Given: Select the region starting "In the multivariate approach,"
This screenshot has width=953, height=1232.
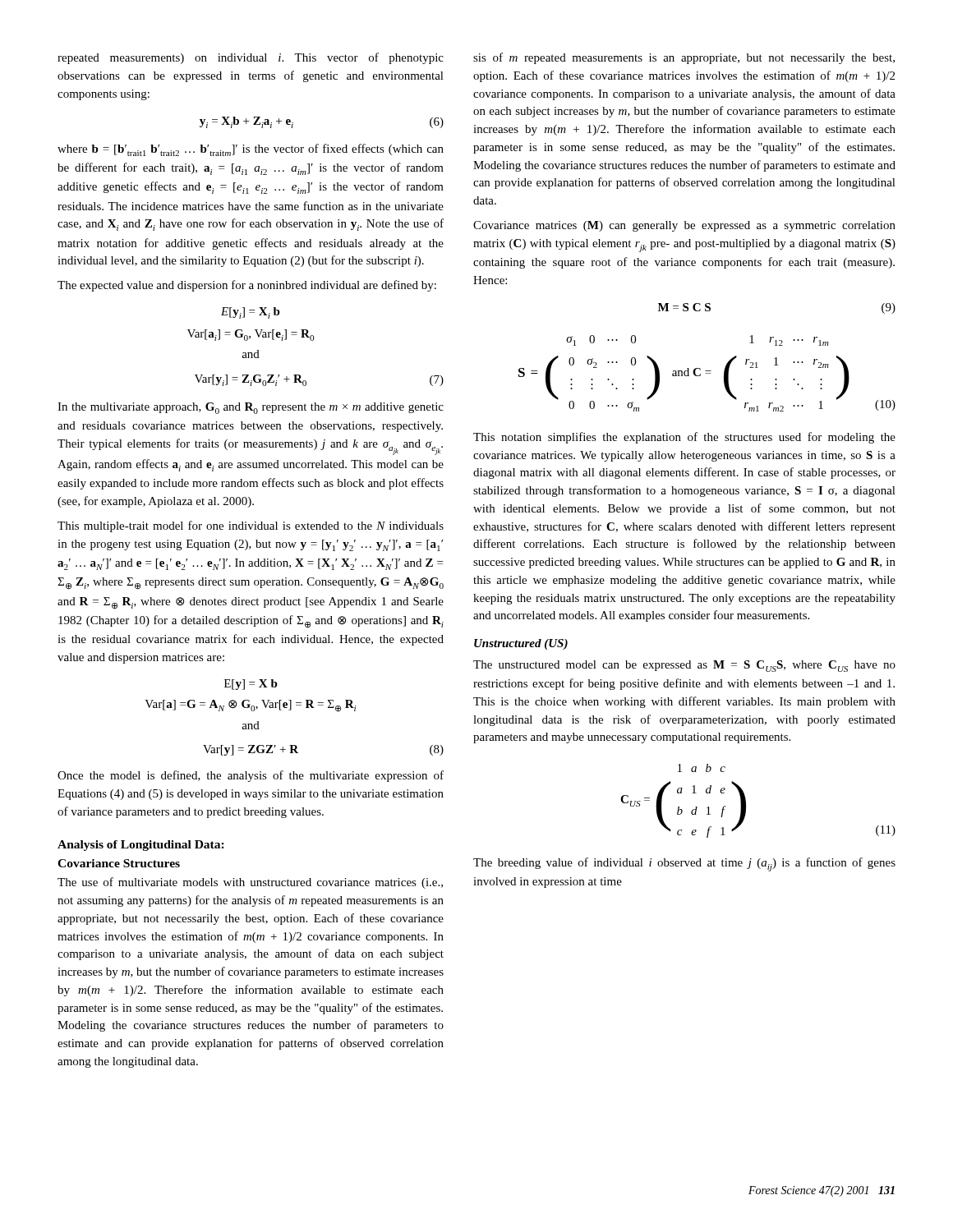Looking at the screenshot, I should (251, 532).
